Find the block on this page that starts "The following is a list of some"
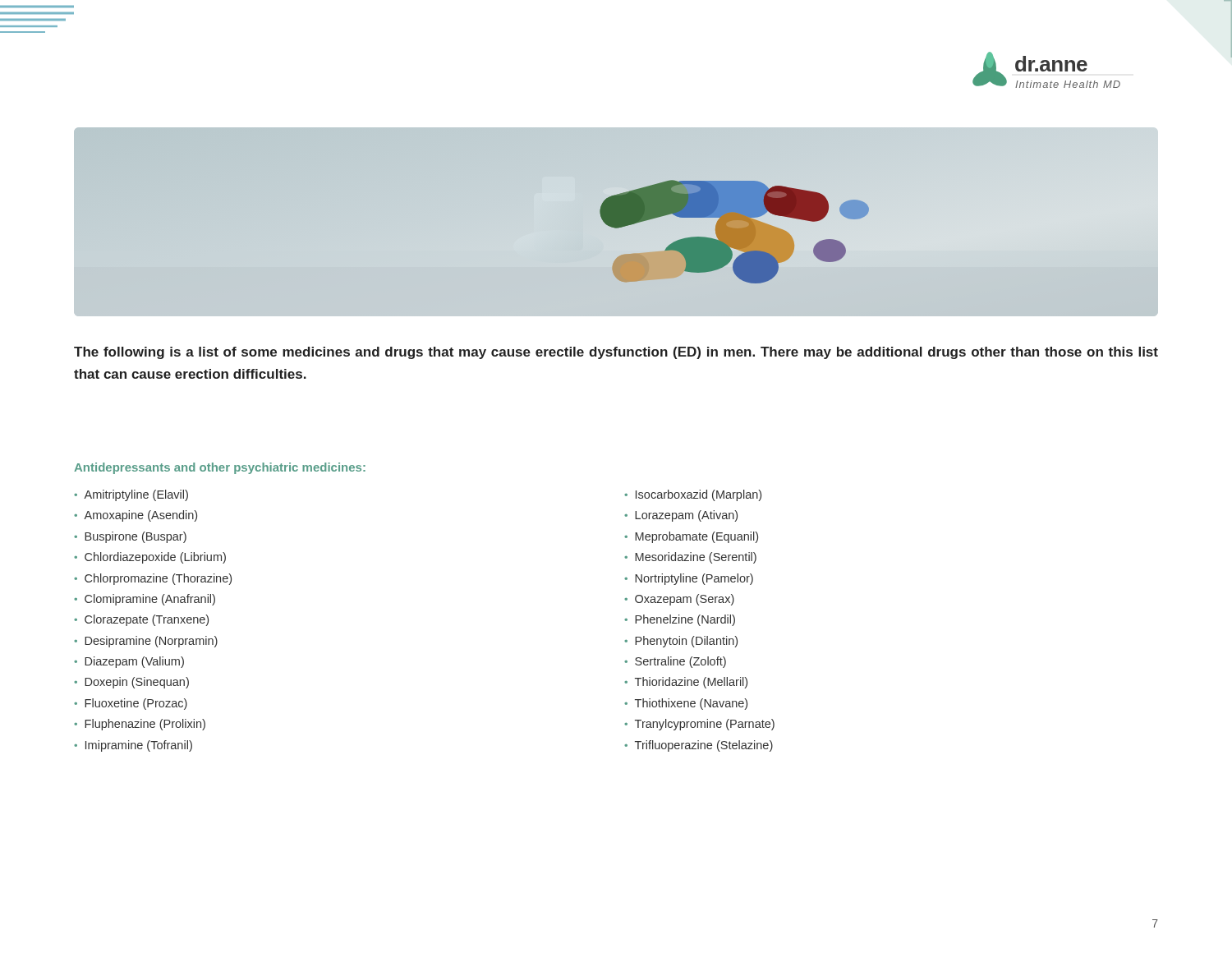 pos(616,363)
